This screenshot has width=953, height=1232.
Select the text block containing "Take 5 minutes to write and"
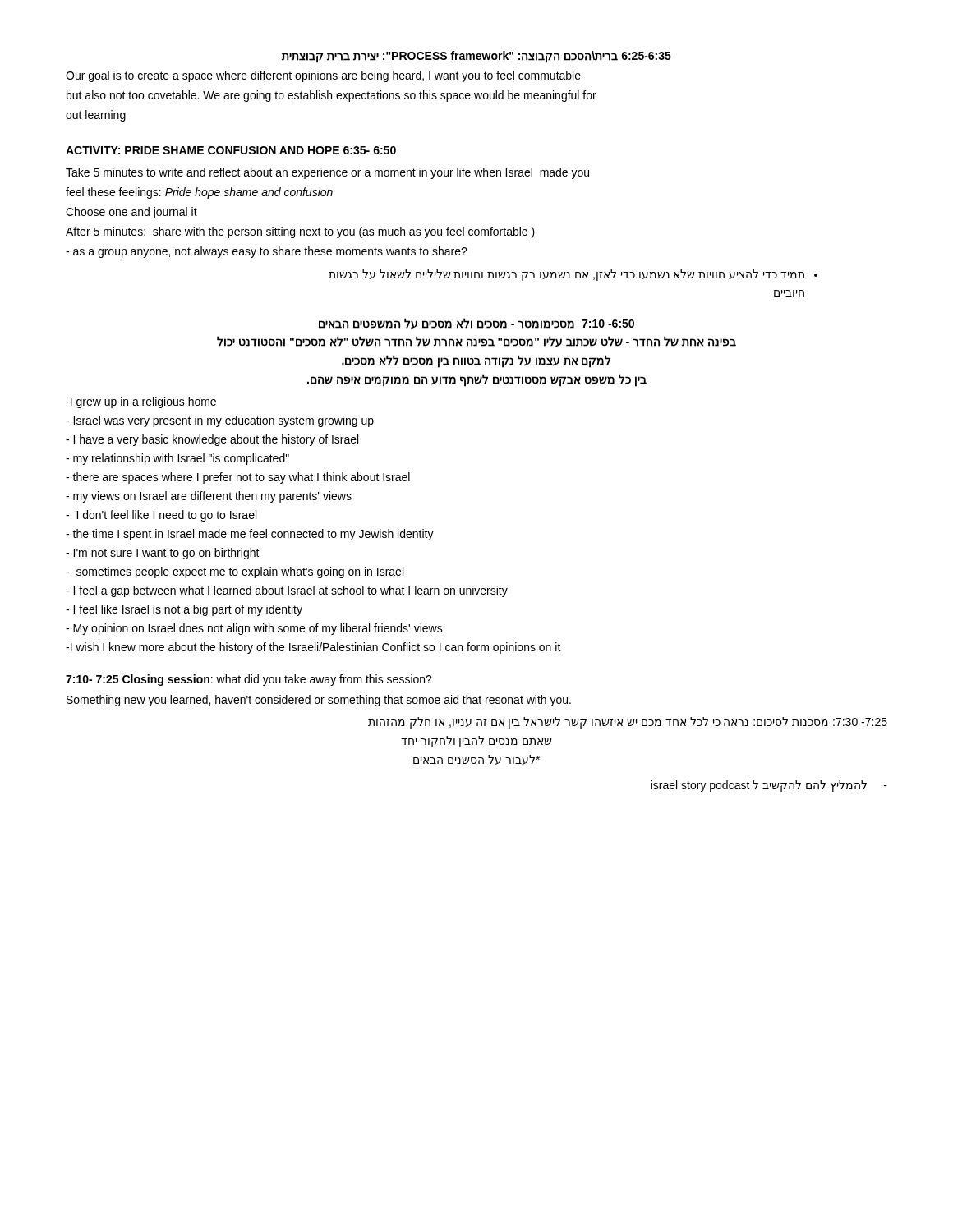click(x=327, y=173)
